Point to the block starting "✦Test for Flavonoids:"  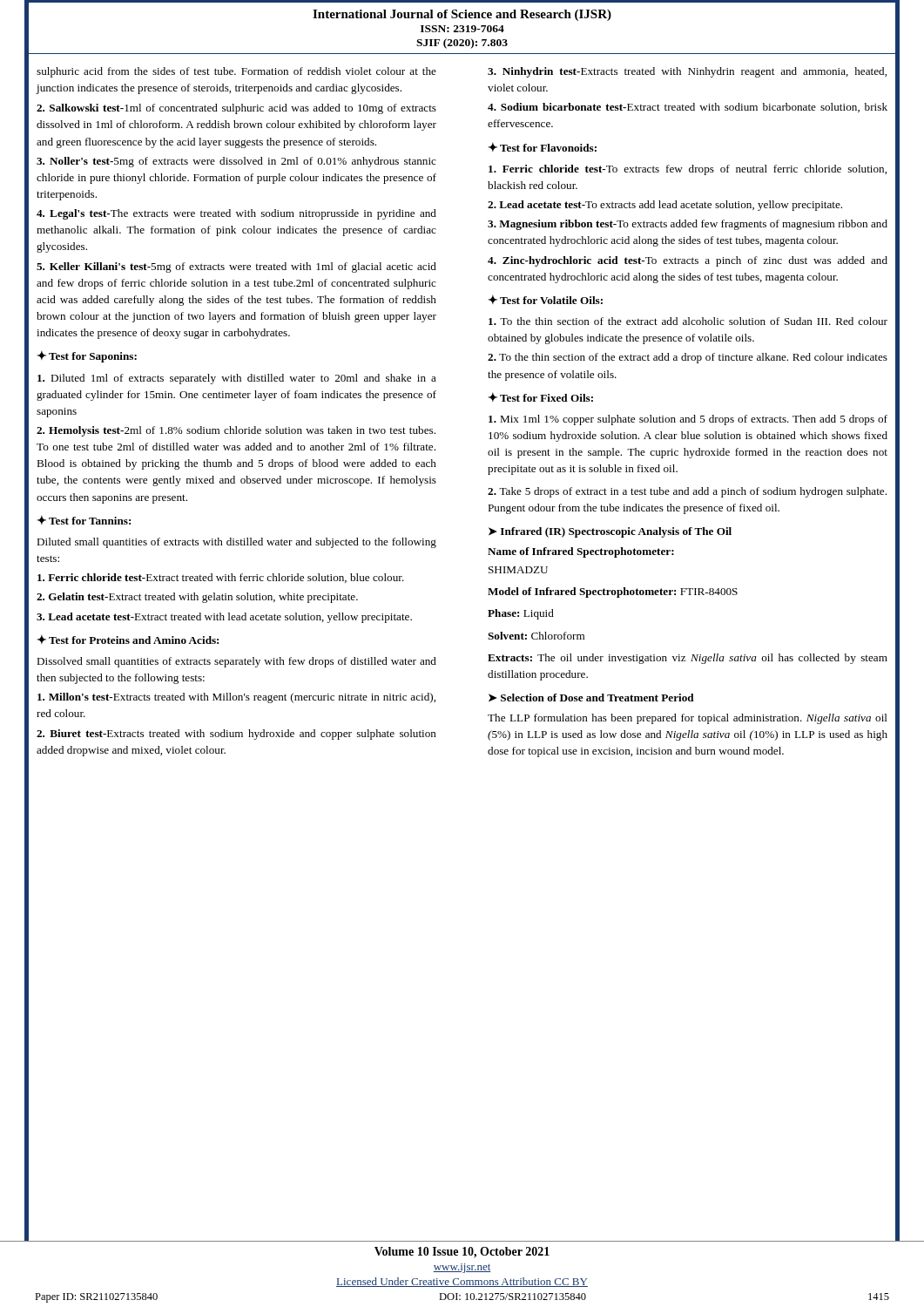click(543, 147)
